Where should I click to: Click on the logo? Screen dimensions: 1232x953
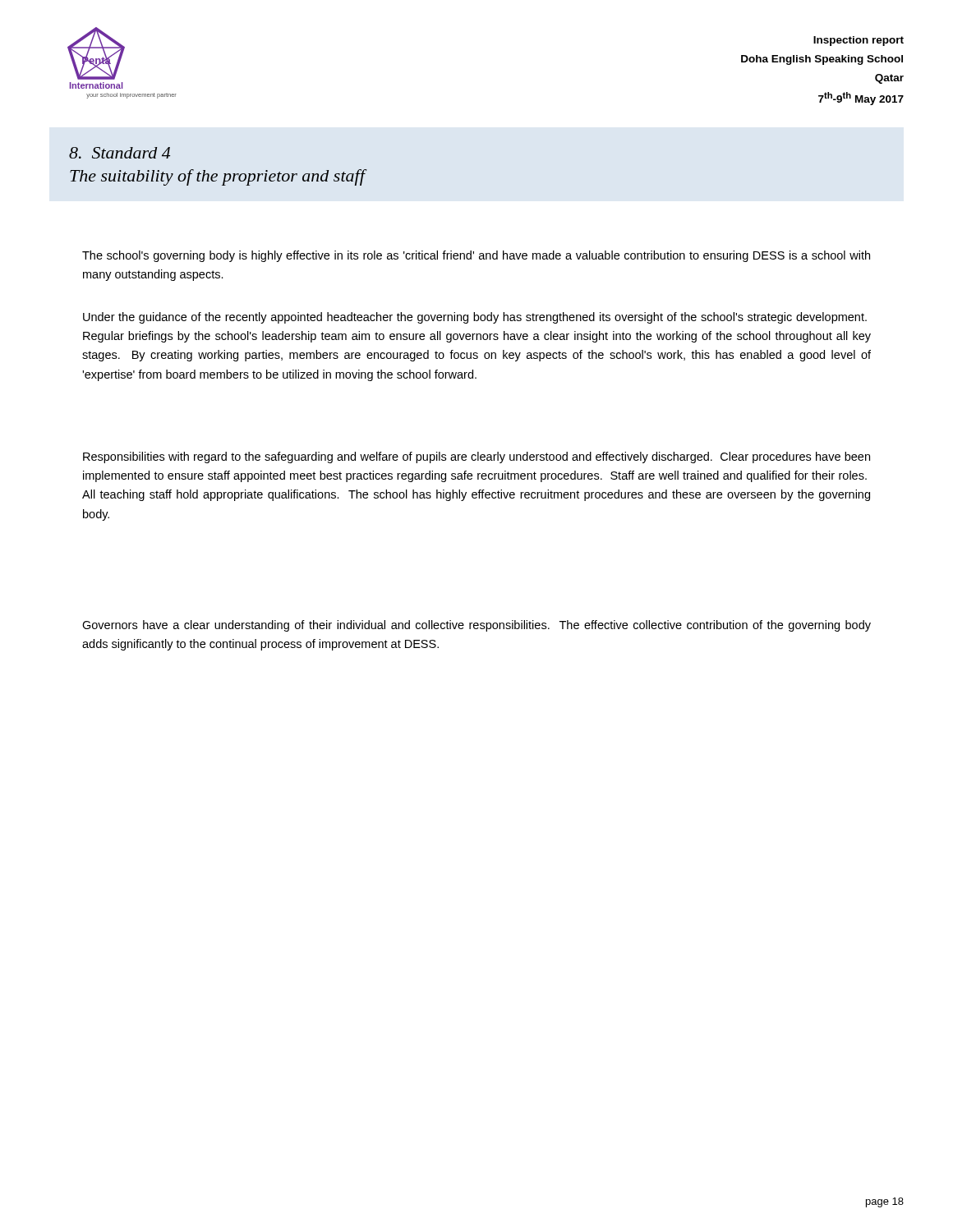coord(123,62)
